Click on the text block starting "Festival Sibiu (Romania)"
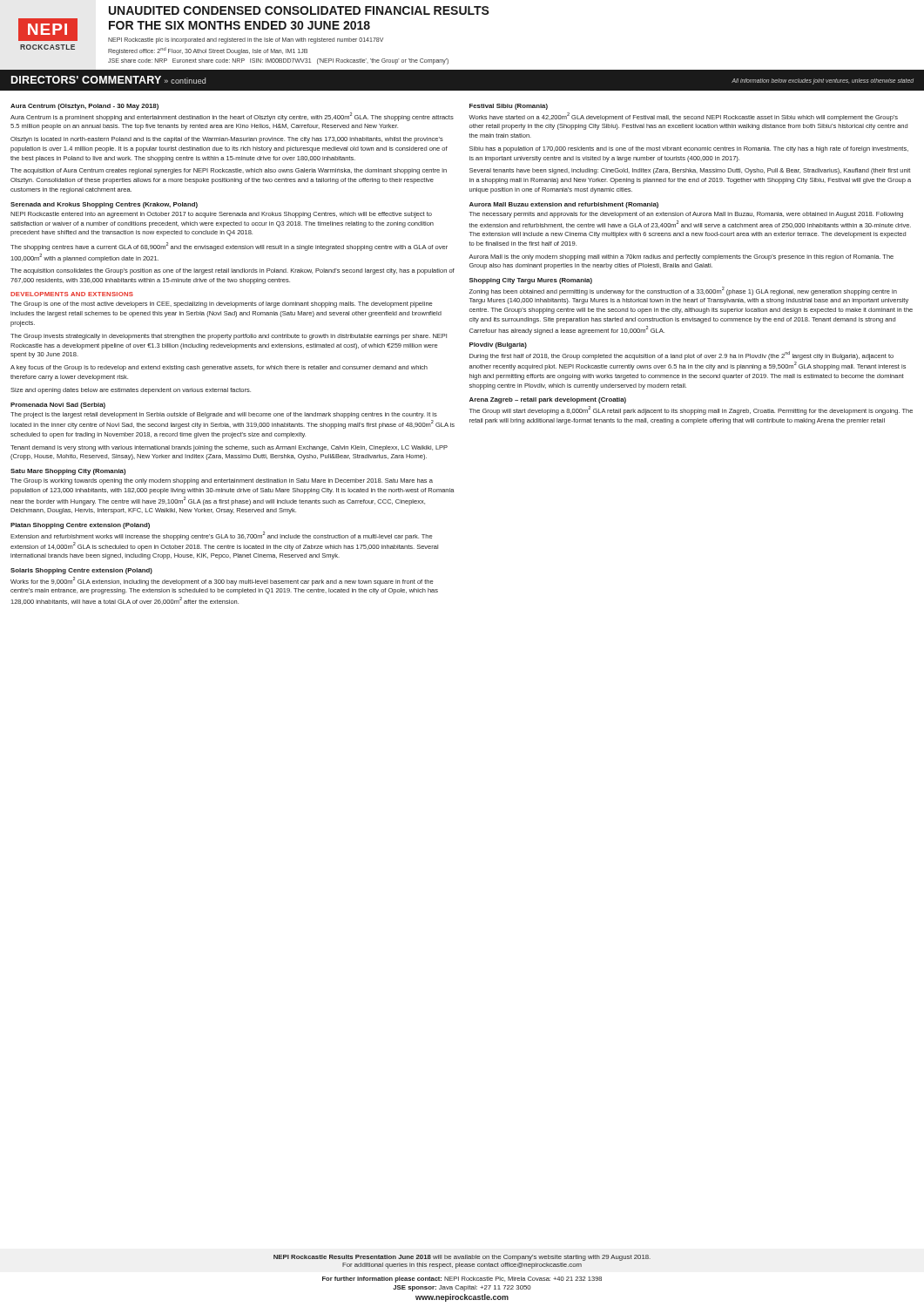 click(508, 106)
